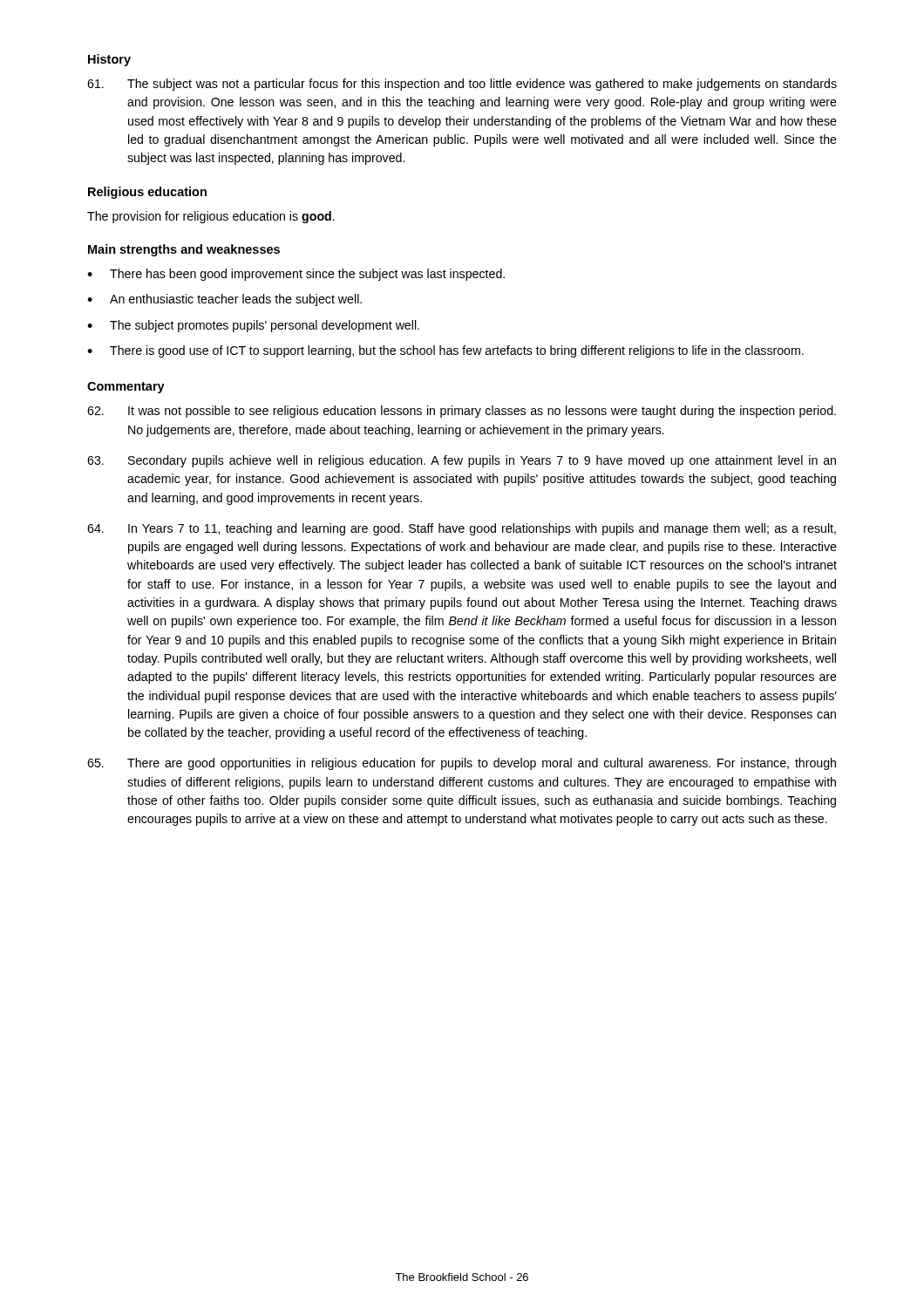Click the passage that begins "• The subject promotes pupils'"
Screen dimensions: 1308x924
click(x=253, y=326)
